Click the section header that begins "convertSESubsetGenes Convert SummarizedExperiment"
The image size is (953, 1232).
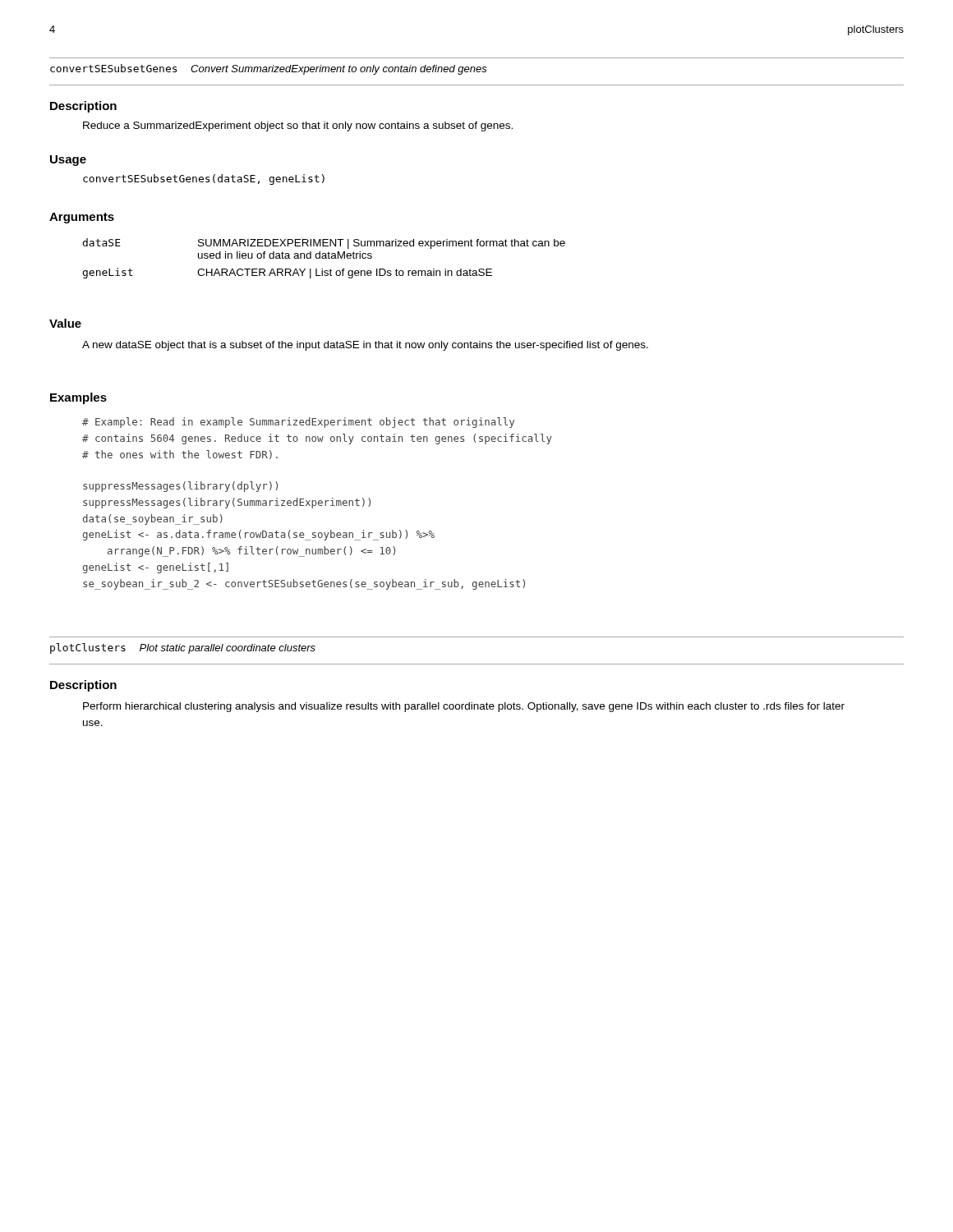pos(268,68)
